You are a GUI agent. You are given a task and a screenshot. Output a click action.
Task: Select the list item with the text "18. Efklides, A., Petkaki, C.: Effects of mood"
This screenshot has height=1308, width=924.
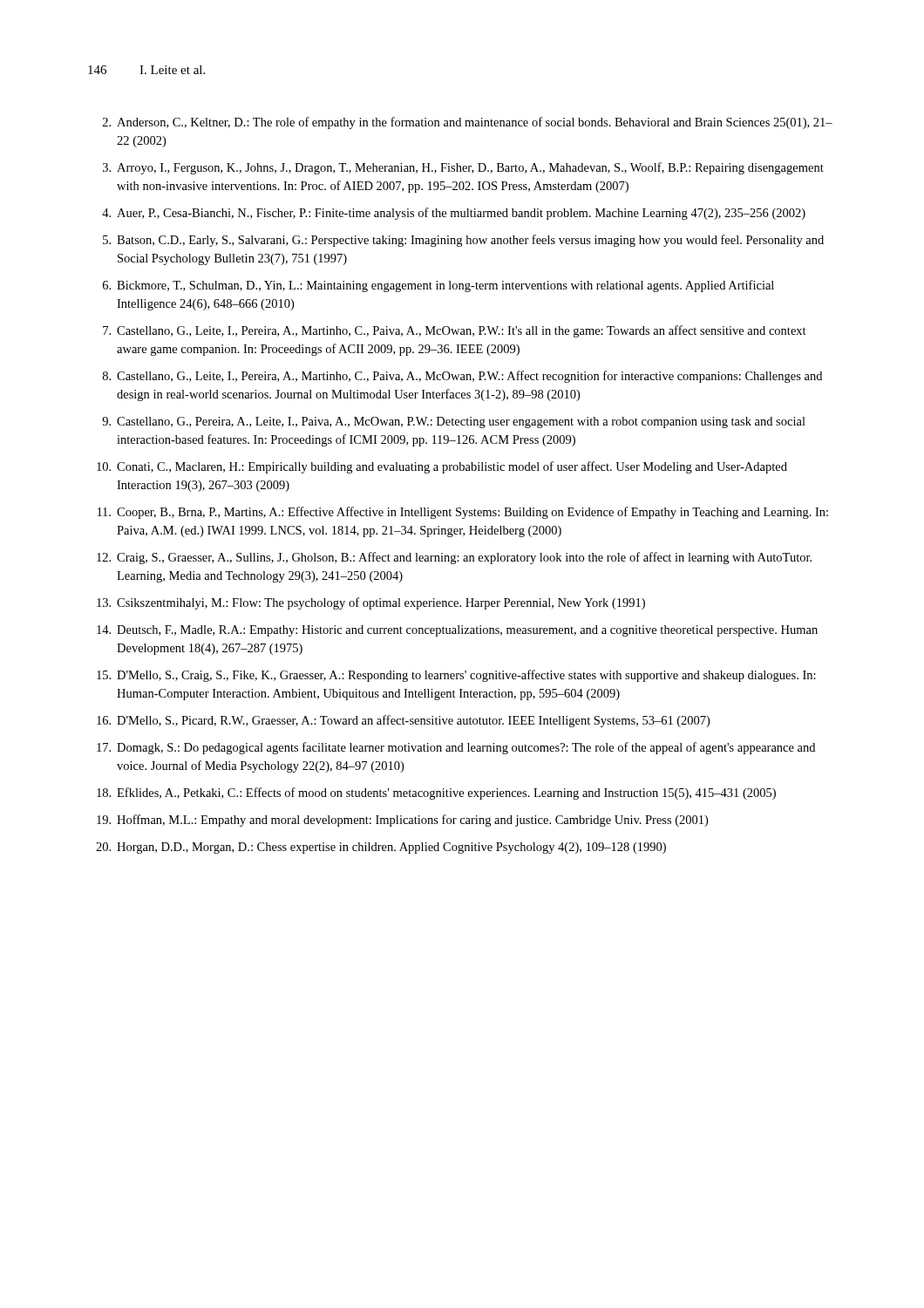tap(462, 793)
